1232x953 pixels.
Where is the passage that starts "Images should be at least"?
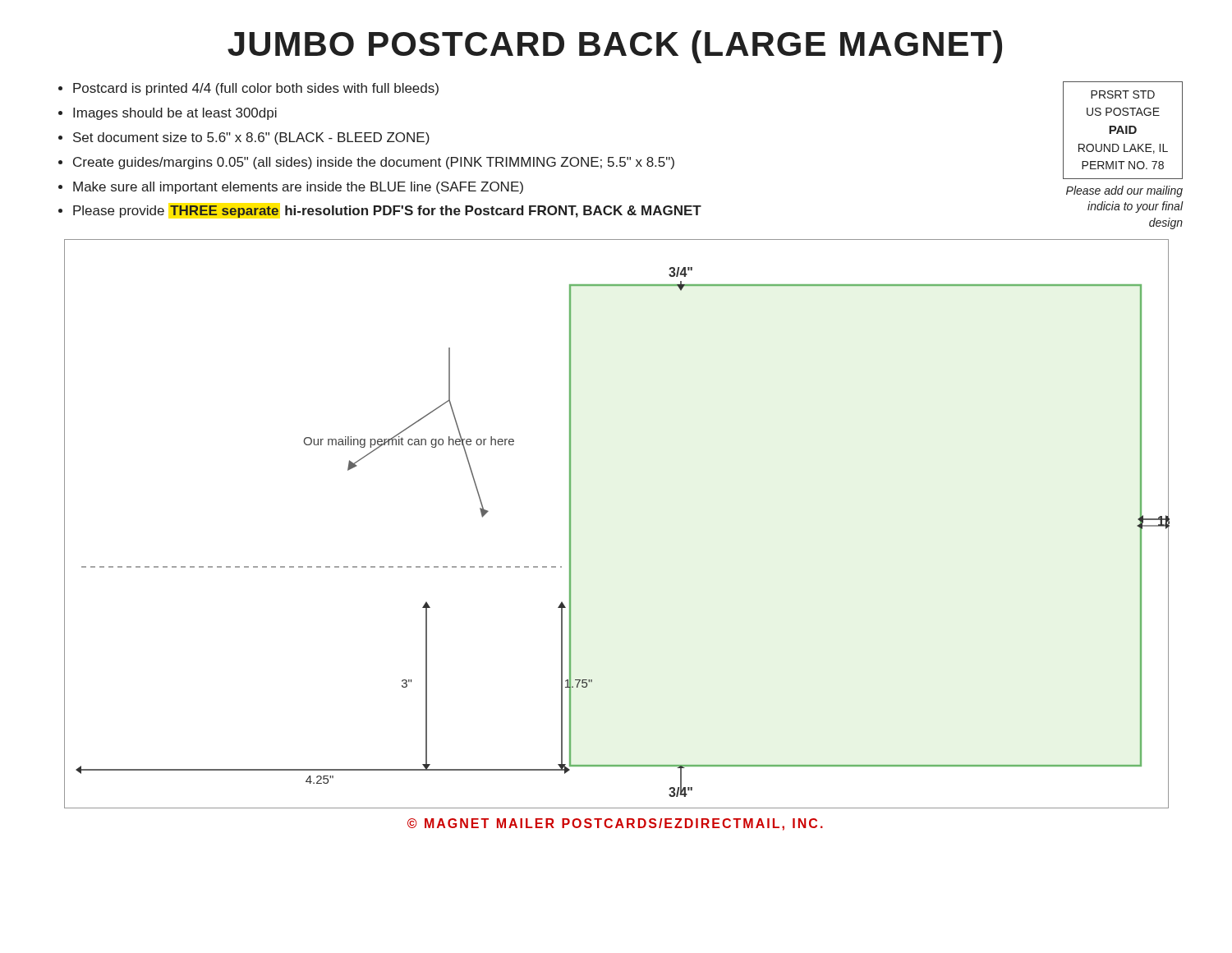click(x=175, y=113)
